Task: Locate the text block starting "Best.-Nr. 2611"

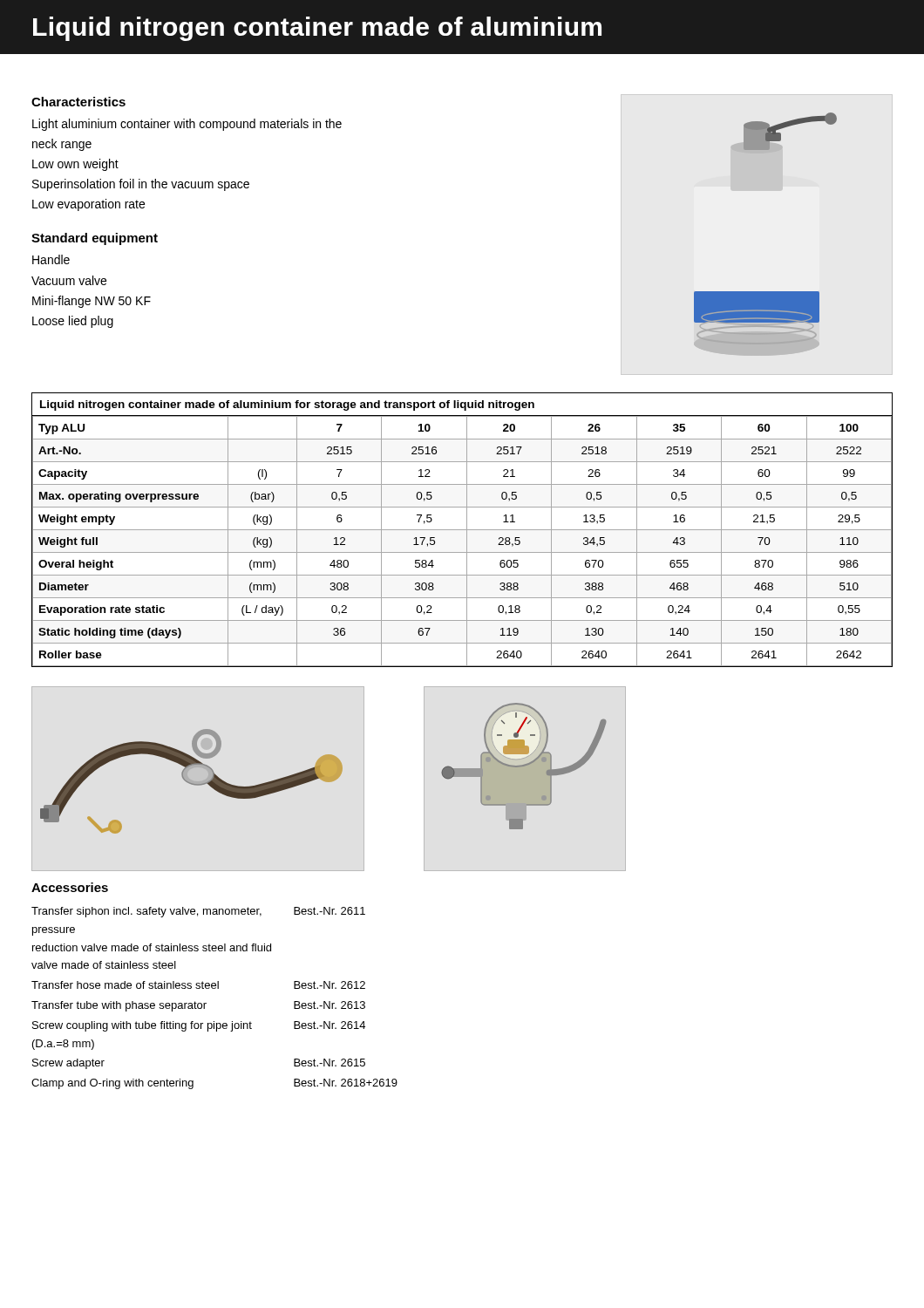Action: (329, 911)
